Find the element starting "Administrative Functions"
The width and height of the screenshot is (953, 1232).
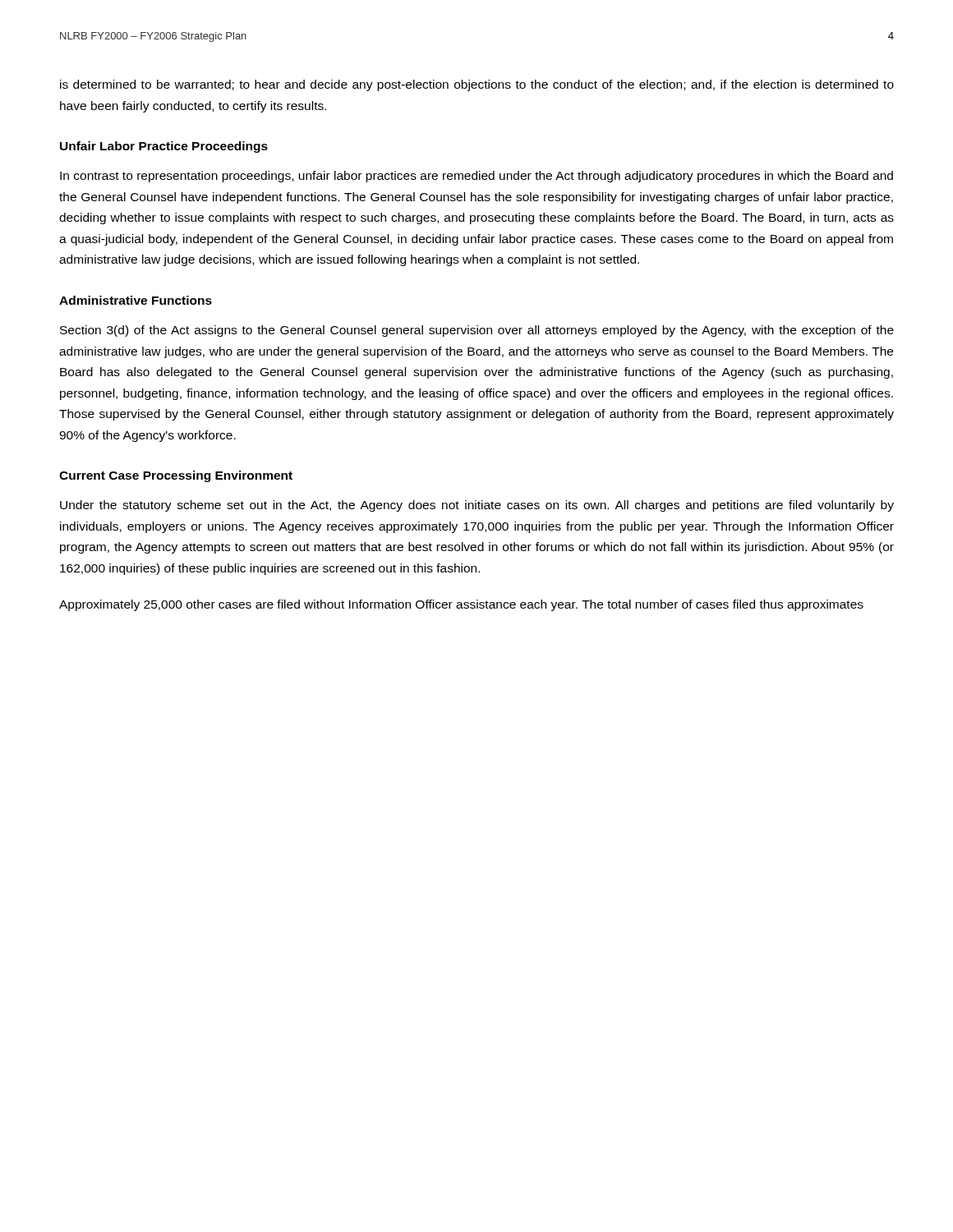(x=136, y=300)
